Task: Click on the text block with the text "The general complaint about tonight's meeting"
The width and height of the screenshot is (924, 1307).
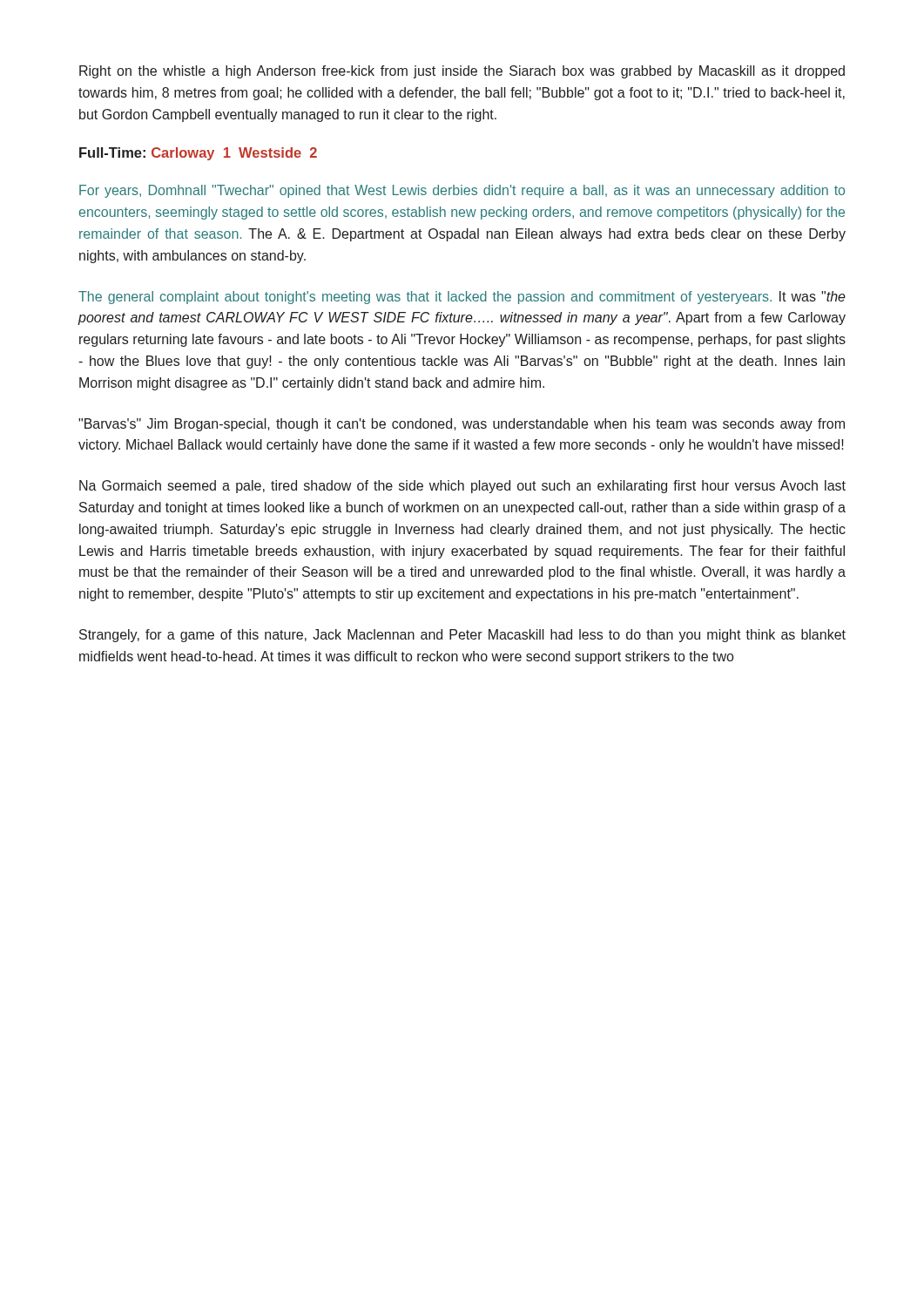Action: [462, 340]
